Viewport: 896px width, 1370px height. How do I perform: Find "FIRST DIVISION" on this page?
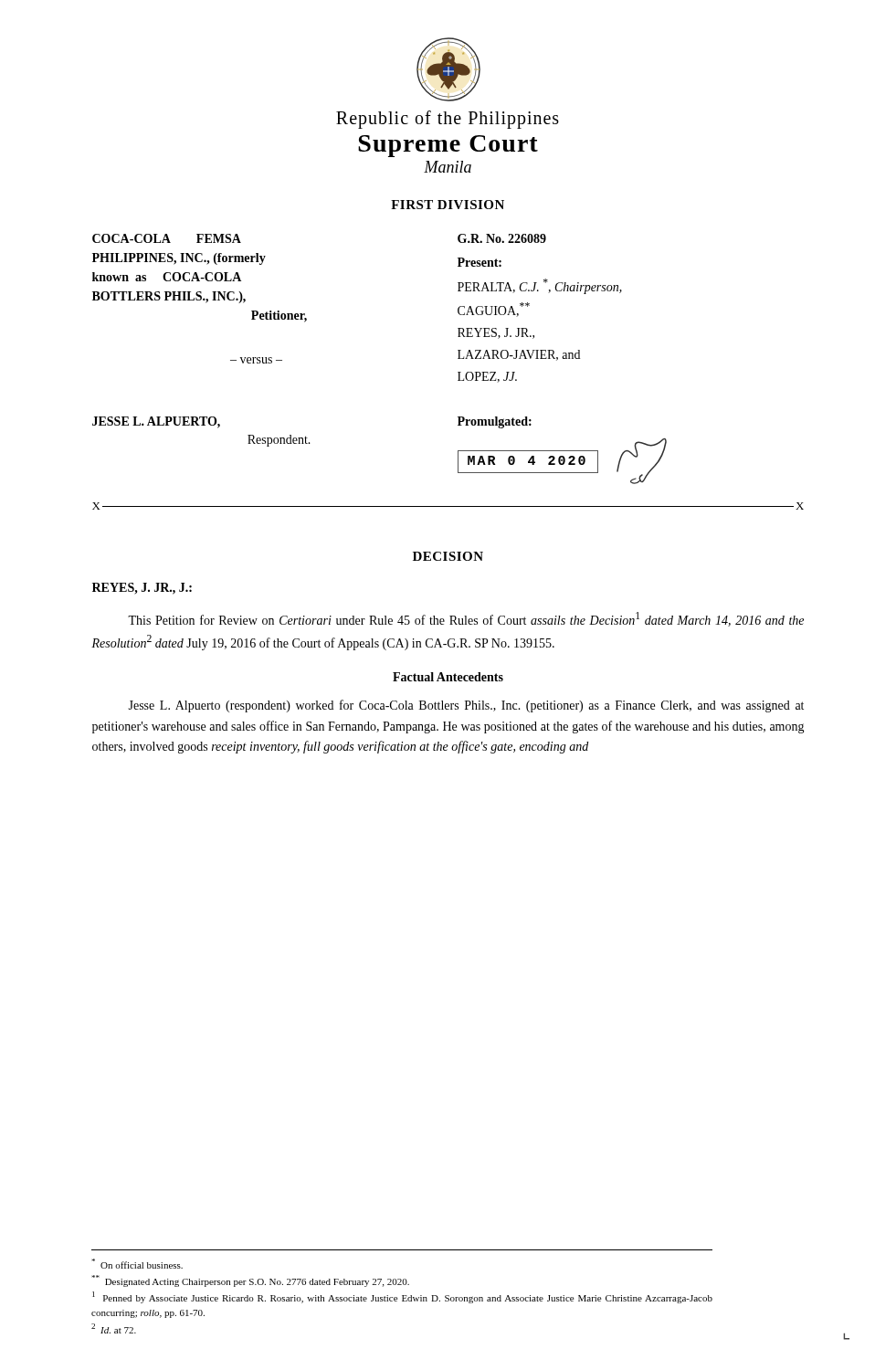click(x=448, y=205)
